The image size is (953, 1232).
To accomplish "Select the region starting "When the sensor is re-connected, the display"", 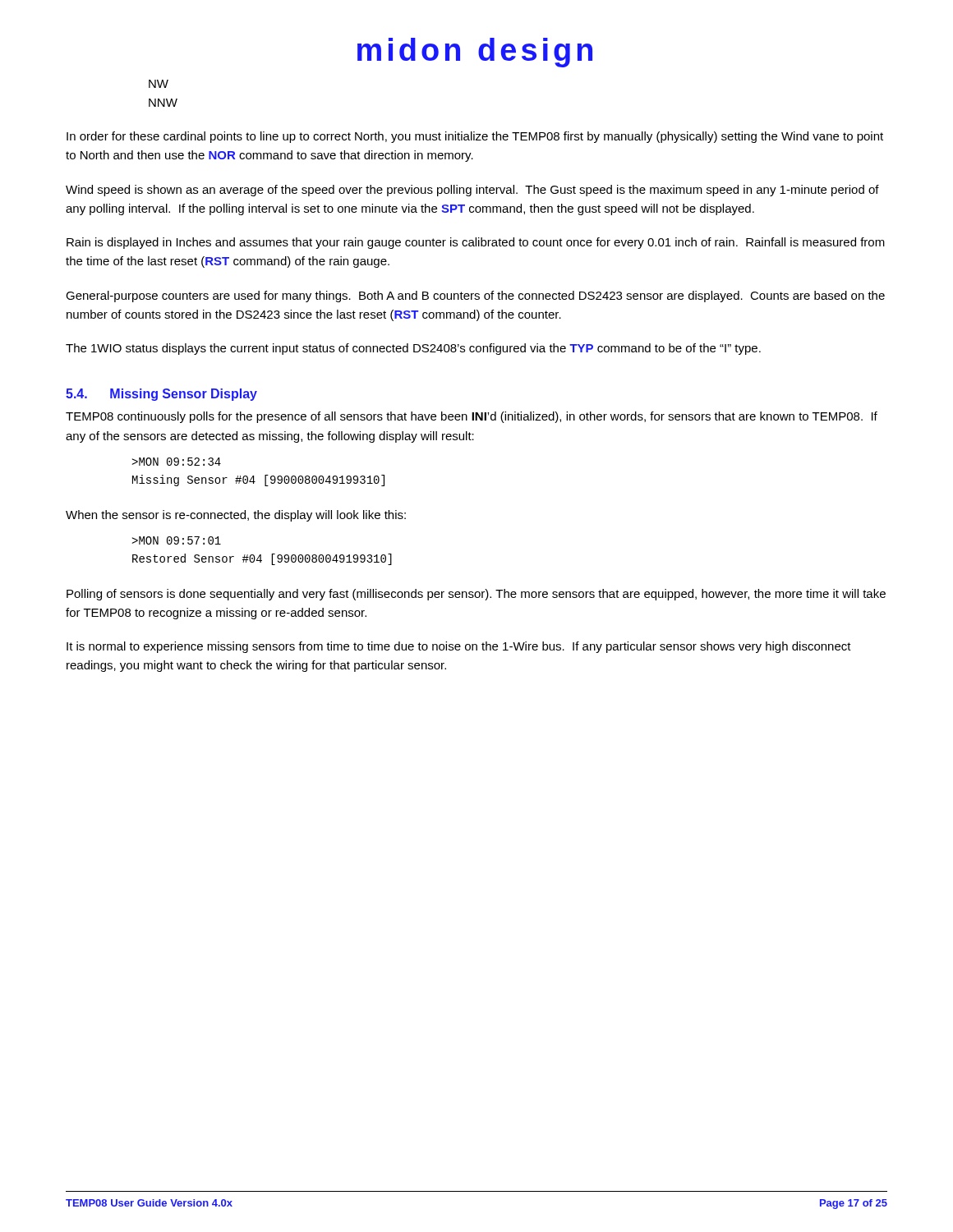I will click(x=236, y=514).
